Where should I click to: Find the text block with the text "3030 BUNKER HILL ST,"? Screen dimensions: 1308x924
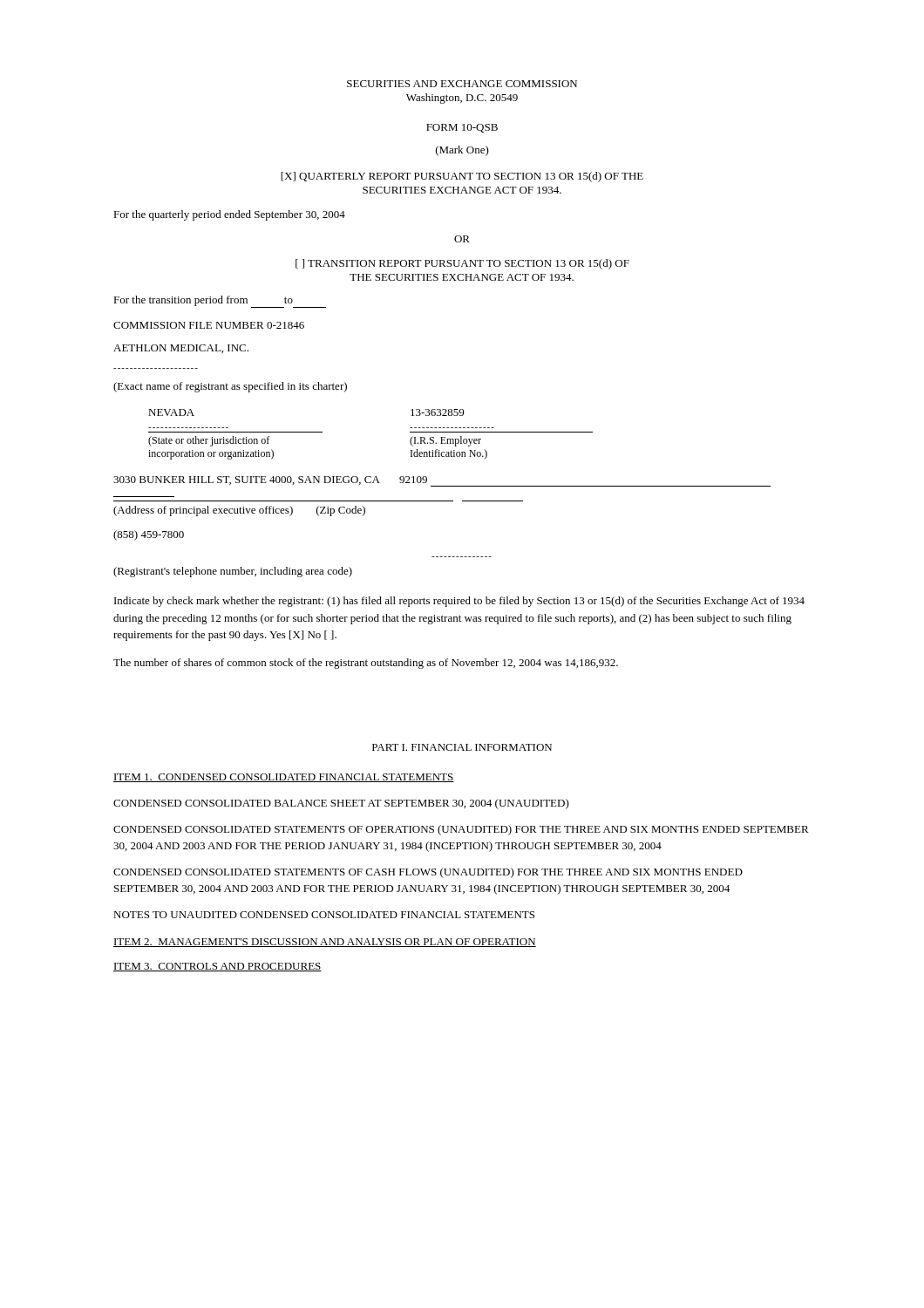(x=442, y=485)
